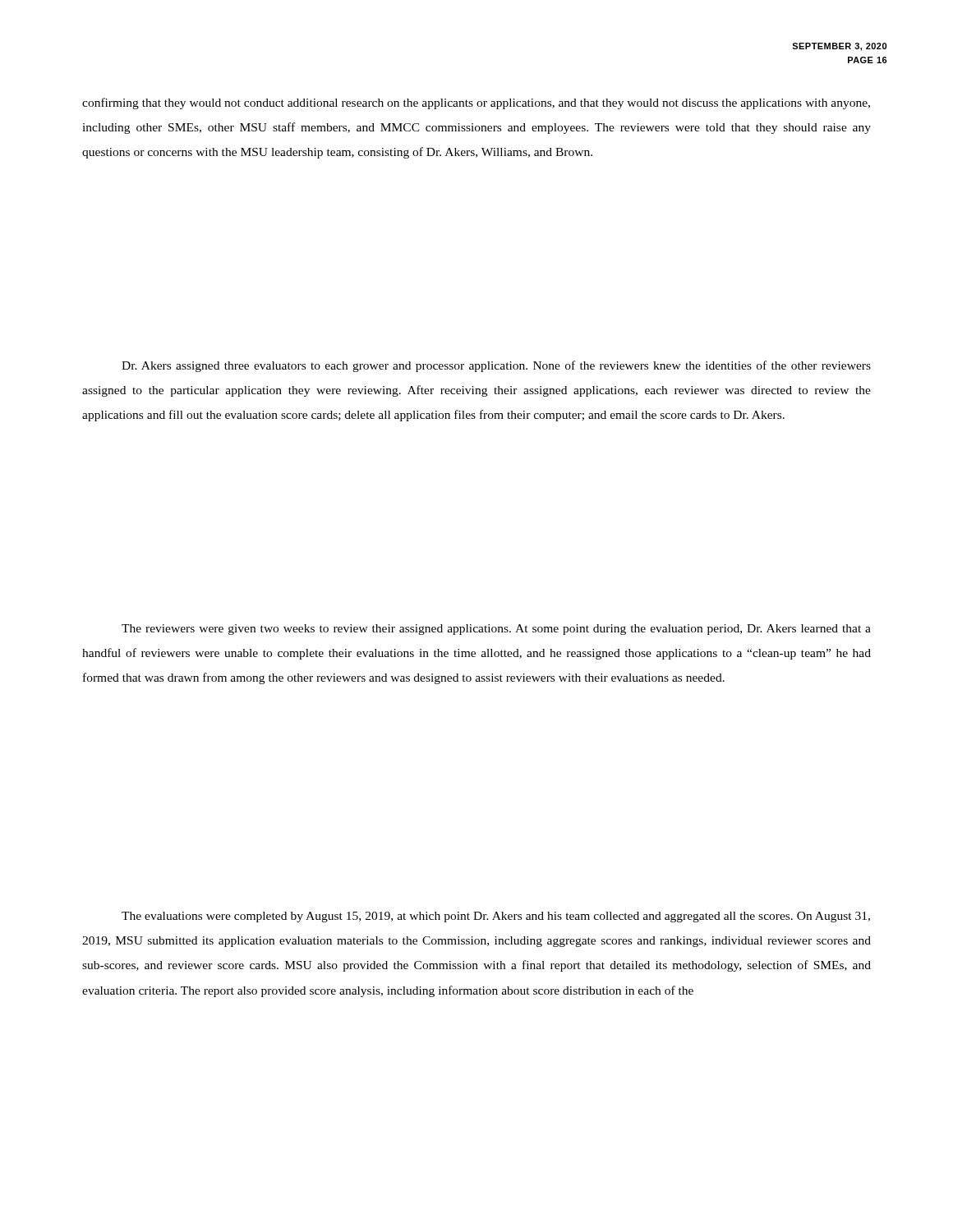The image size is (953, 1232).
Task: Point to the passage starting "The reviewers were"
Action: (476, 653)
